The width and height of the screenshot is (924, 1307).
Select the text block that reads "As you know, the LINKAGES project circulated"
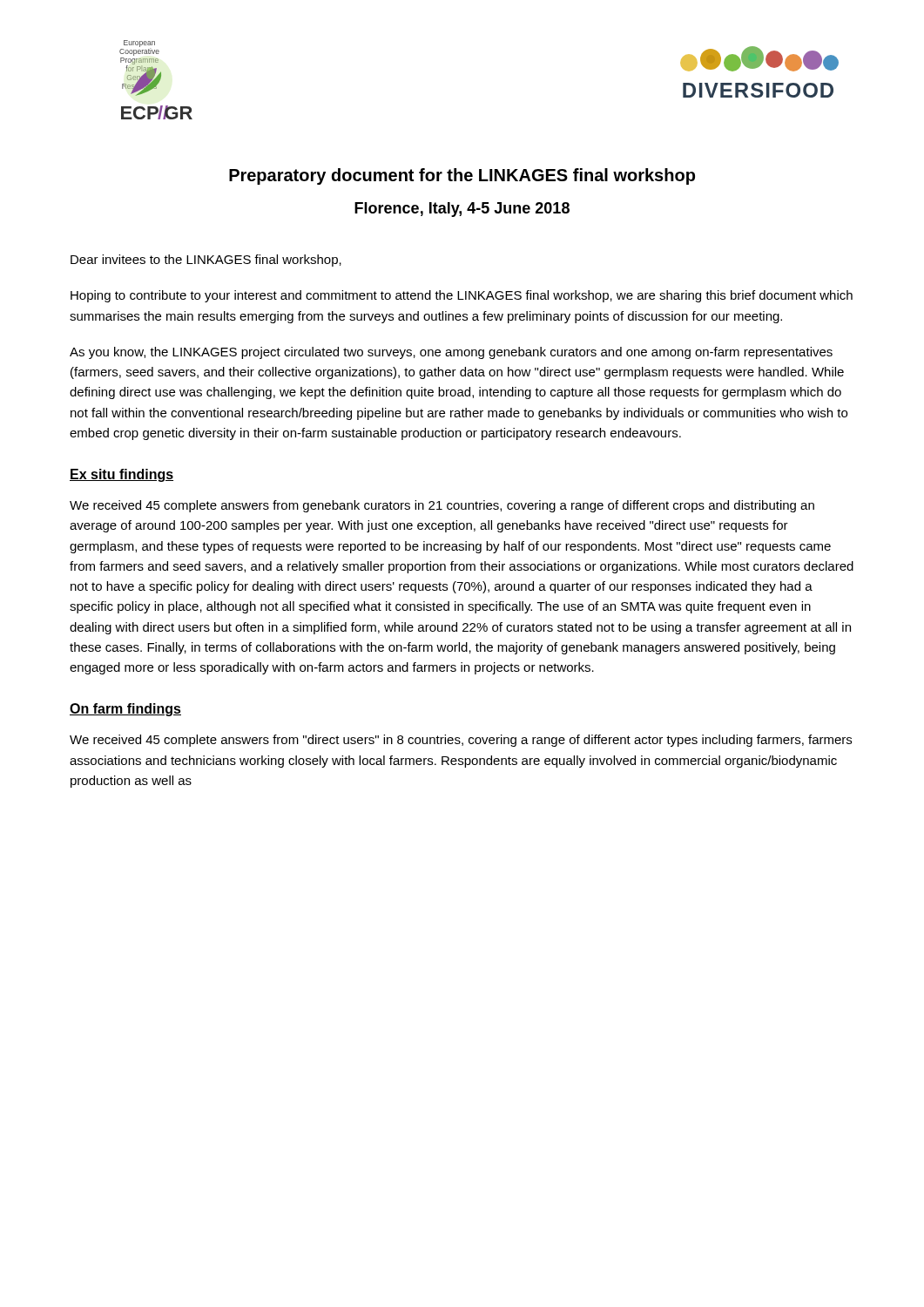[459, 392]
